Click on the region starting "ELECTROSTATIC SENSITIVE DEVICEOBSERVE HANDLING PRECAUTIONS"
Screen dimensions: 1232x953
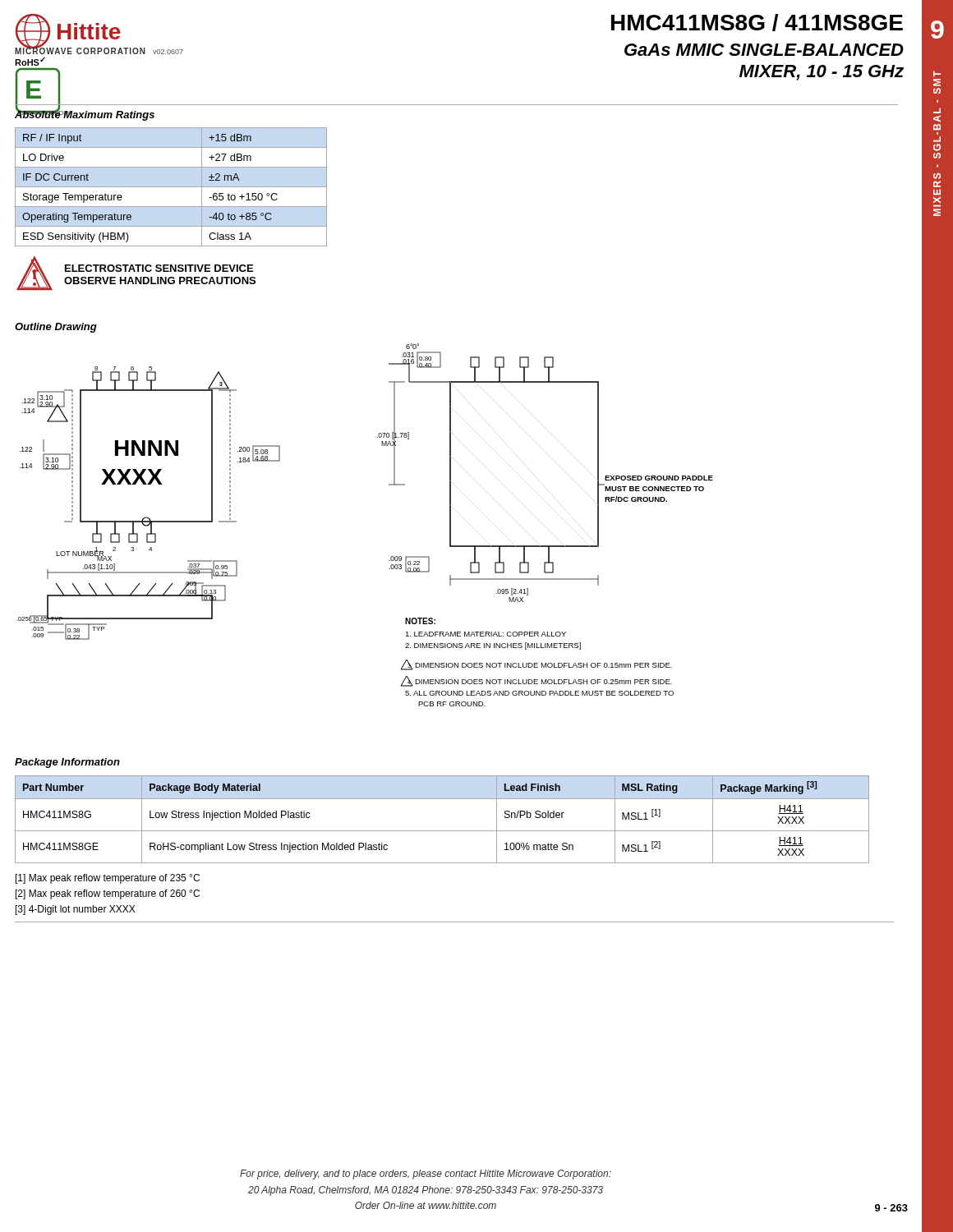(135, 274)
